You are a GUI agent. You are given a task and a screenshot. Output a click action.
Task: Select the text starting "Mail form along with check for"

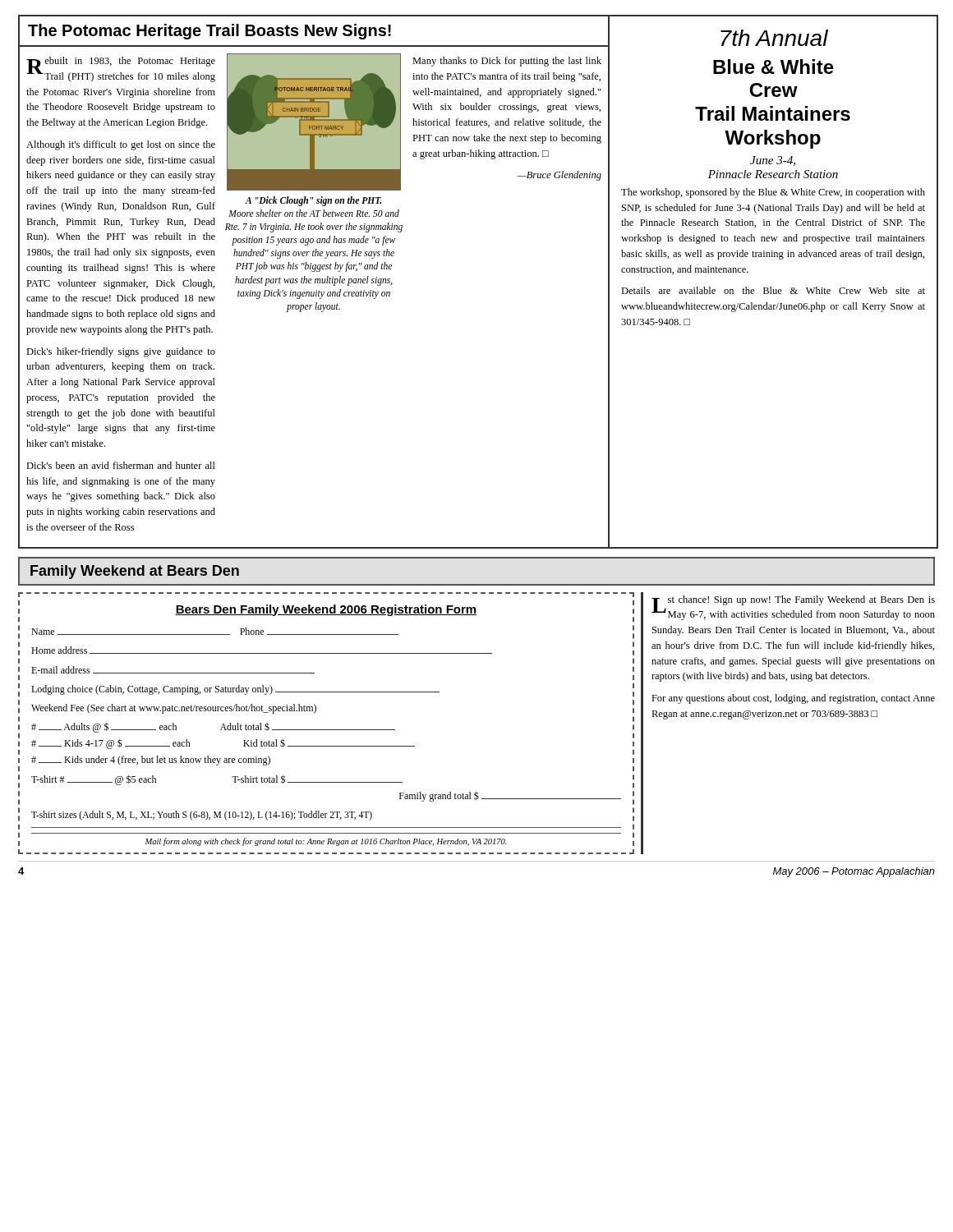coord(326,842)
